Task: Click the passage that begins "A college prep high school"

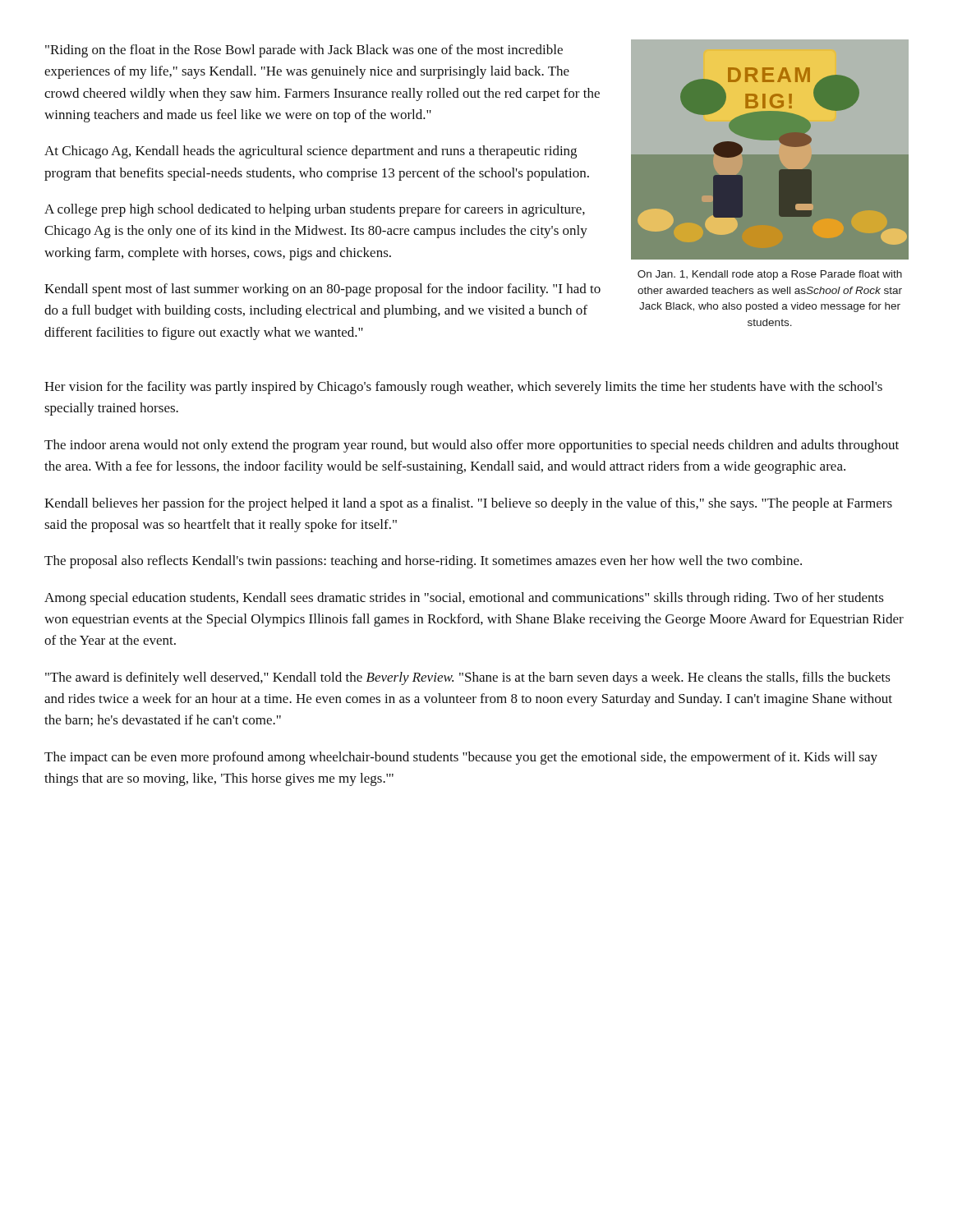Action: coord(316,231)
